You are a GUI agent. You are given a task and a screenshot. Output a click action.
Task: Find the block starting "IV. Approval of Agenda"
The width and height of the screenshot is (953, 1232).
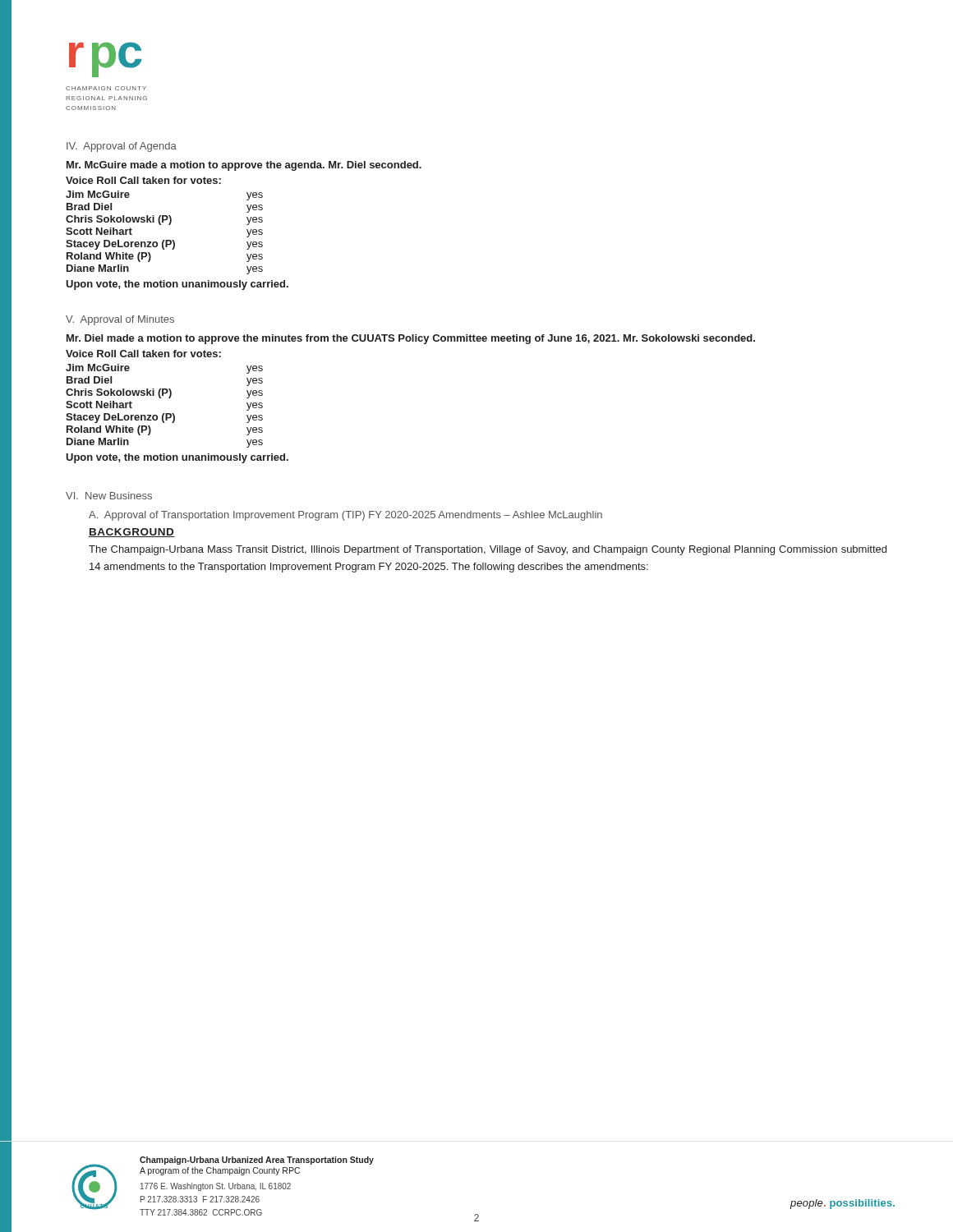coord(121,146)
